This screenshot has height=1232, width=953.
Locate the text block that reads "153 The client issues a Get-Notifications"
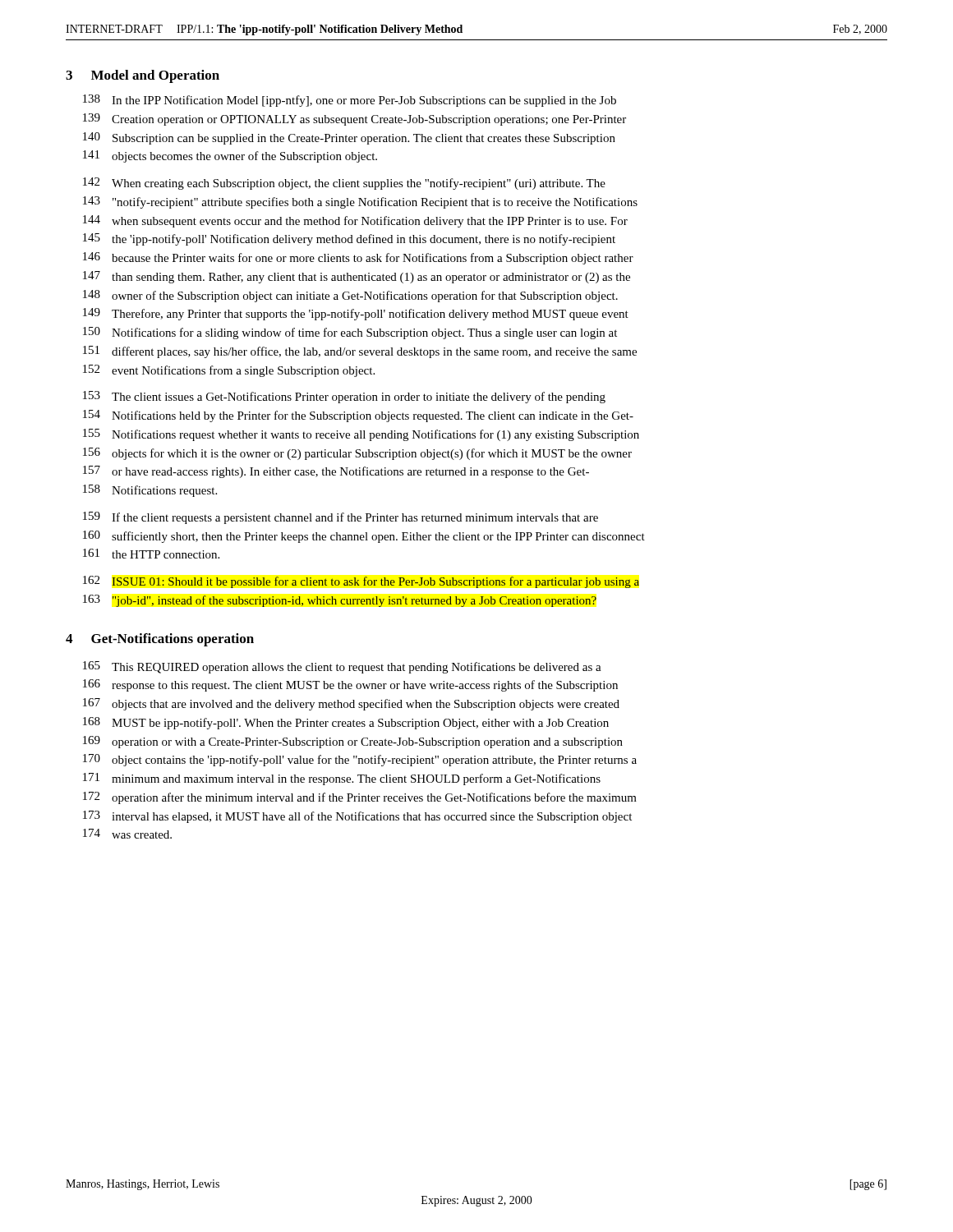pyautogui.click(x=476, y=444)
